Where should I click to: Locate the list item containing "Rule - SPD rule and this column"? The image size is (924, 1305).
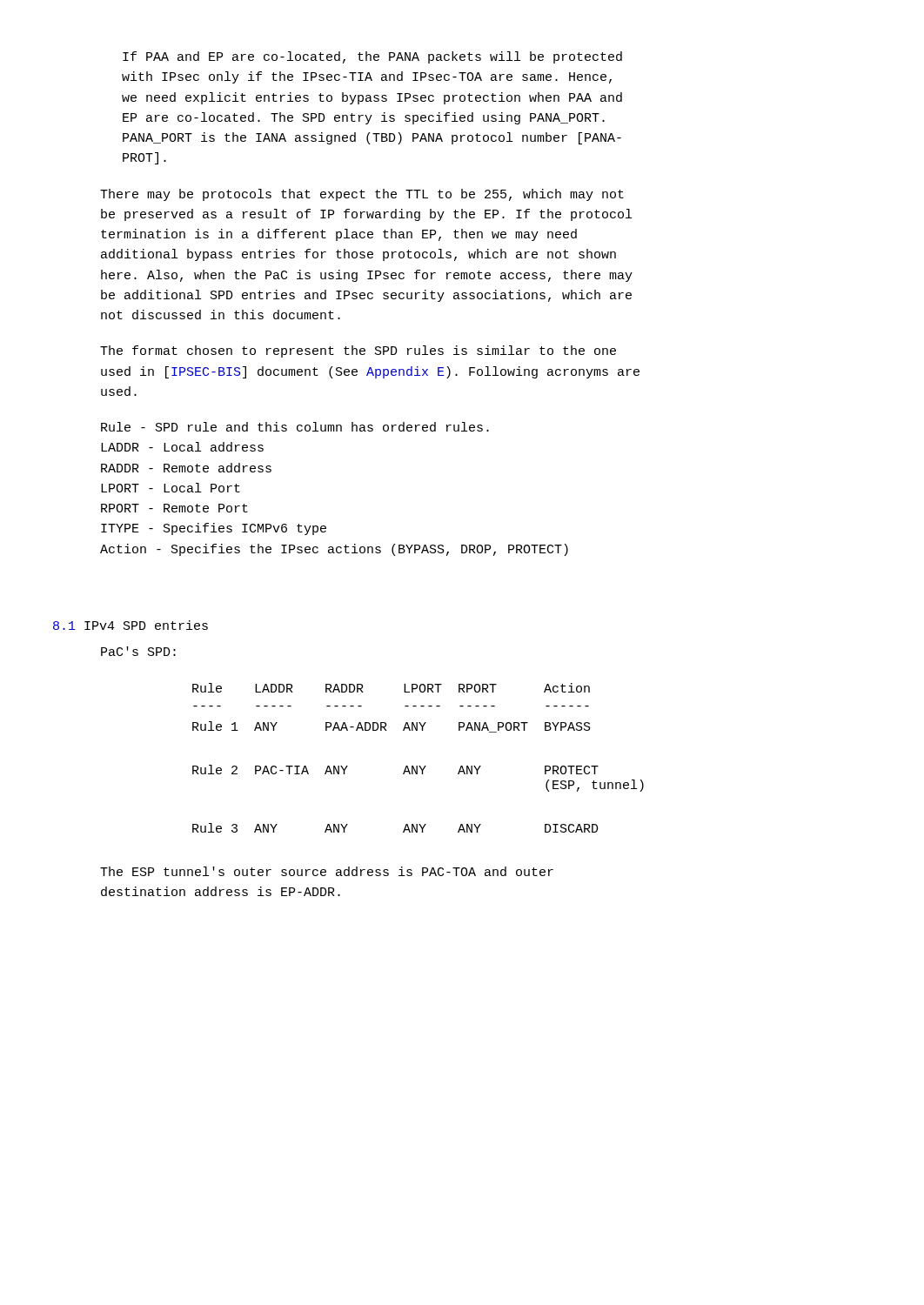tap(296, 428)
